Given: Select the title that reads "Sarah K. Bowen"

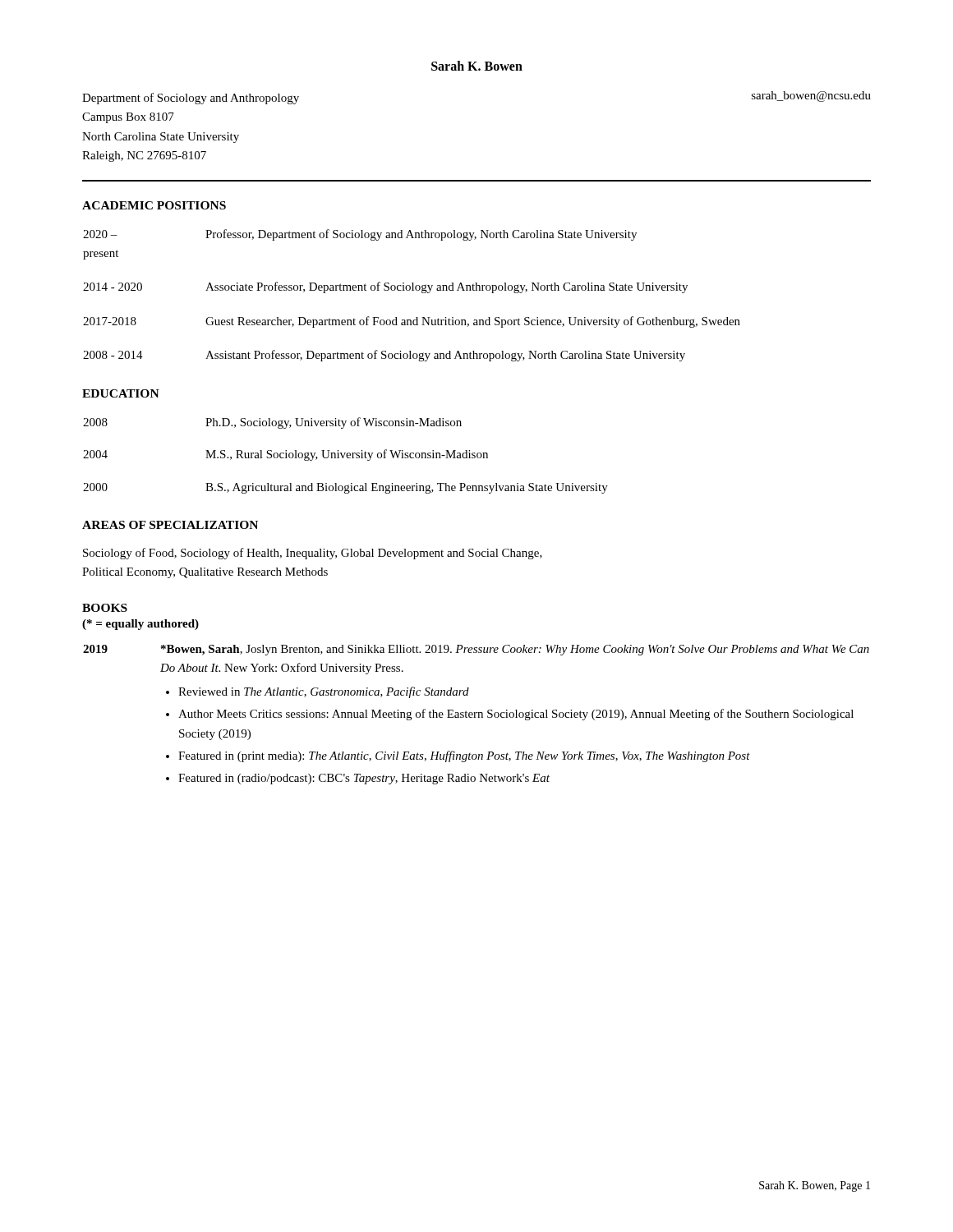Looking at the screenshot, I should pos(476,66).
